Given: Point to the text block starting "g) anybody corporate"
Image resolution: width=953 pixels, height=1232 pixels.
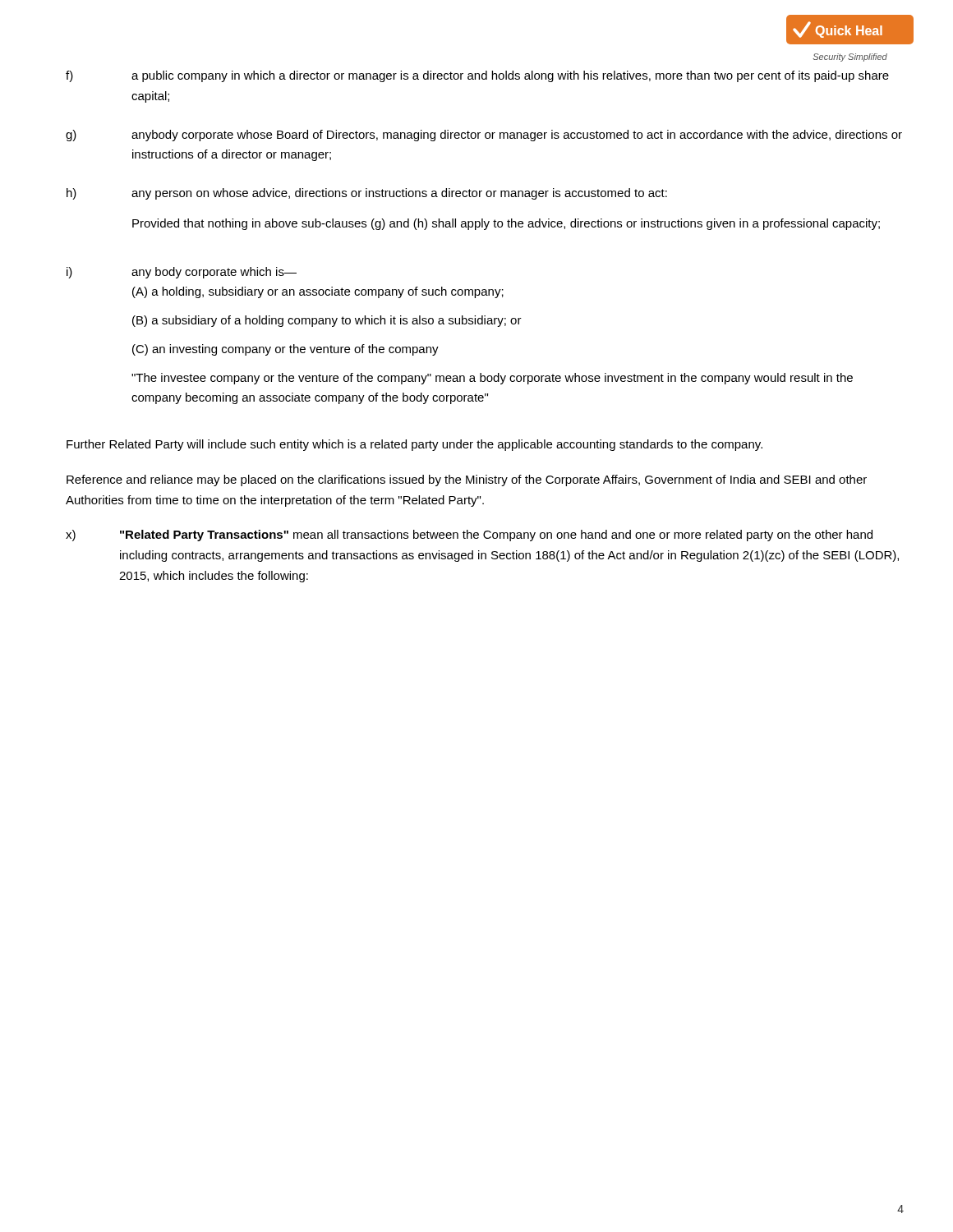Looking at the screenshot, I should pyautogui.click(x=485, y=145).
